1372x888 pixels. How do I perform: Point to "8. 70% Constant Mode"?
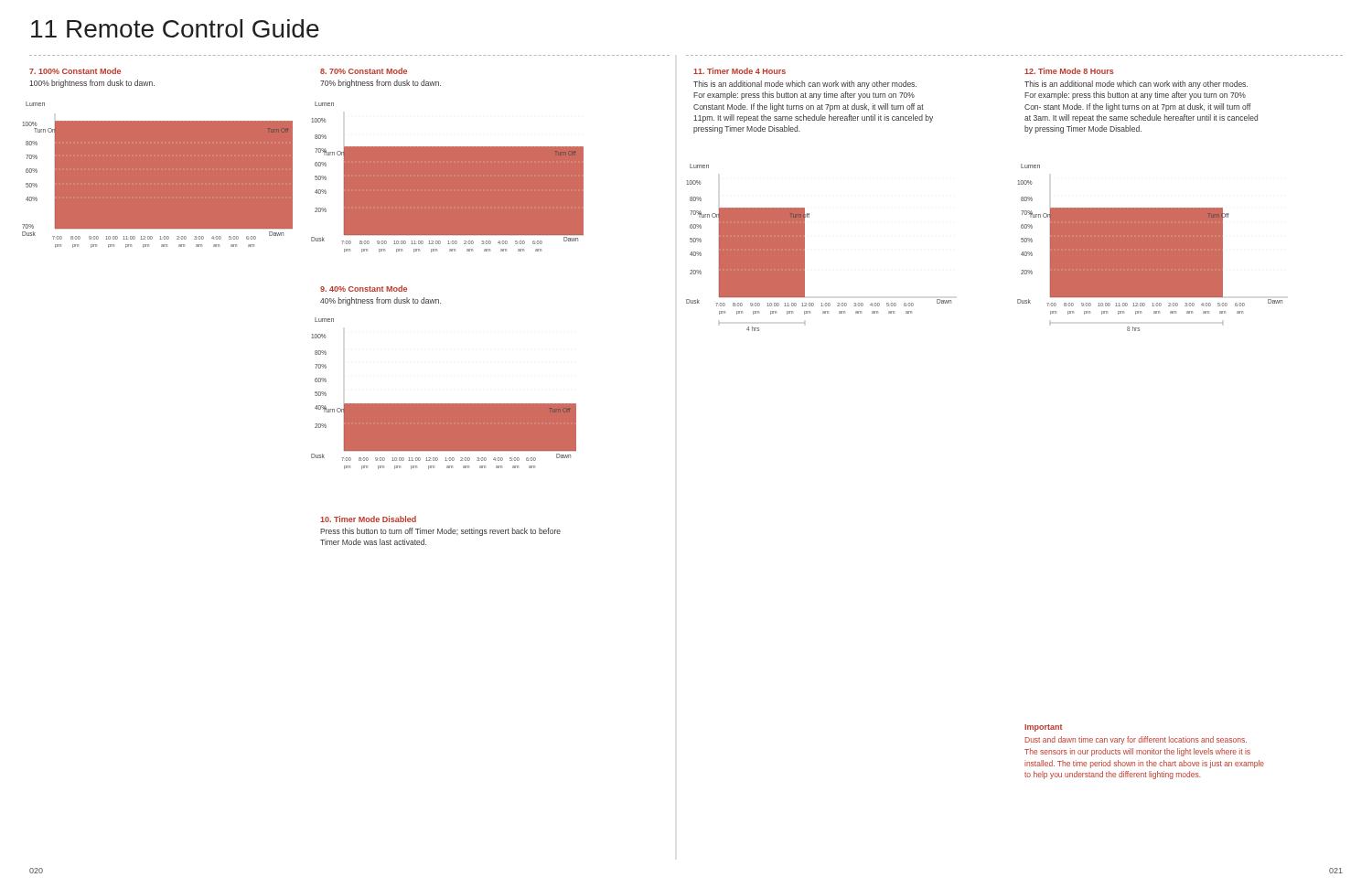click(x=364, y=71)
